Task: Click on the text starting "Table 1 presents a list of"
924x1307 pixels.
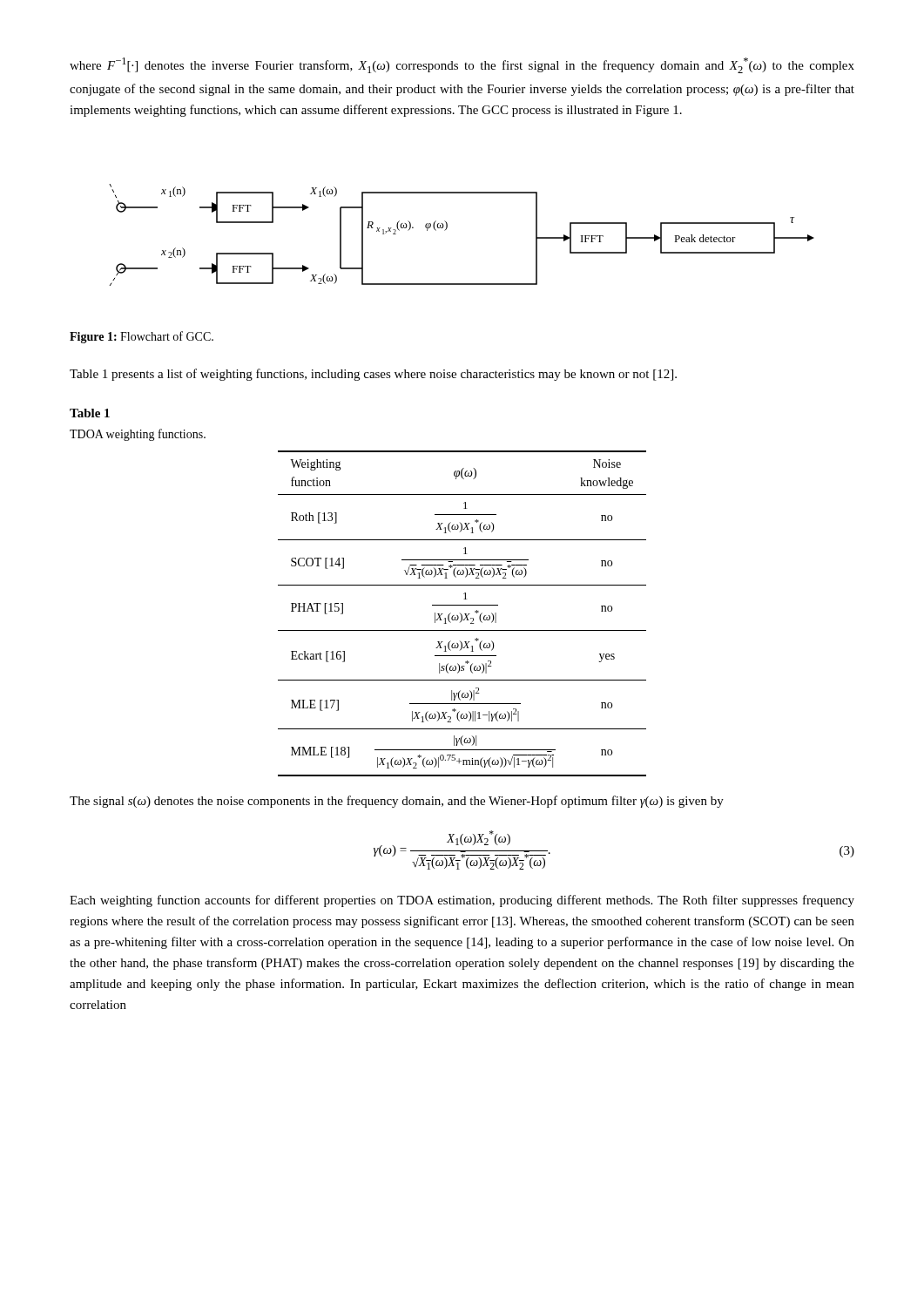Action: point(374,374)
